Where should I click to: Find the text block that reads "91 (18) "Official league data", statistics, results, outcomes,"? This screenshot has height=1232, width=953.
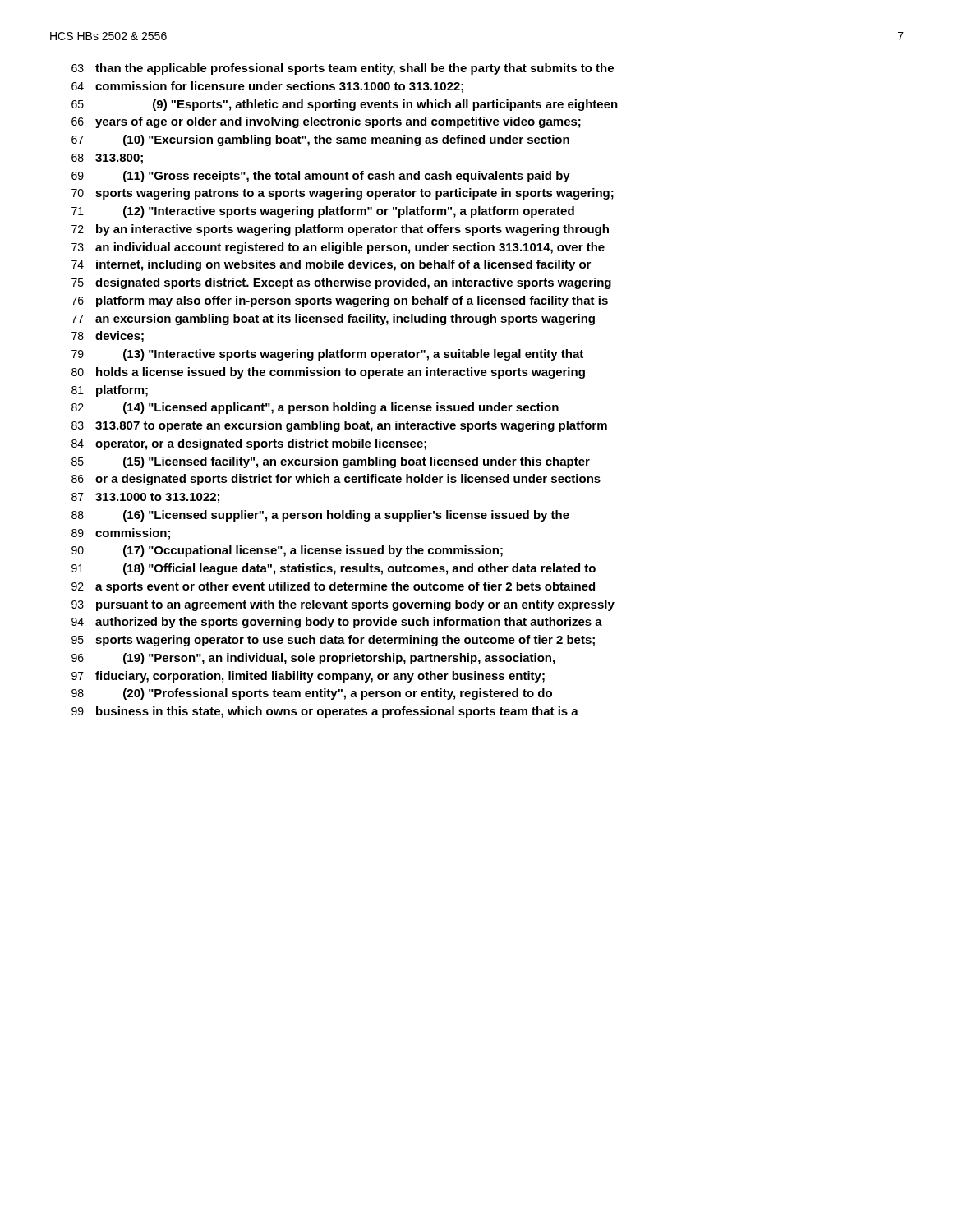coord(476,568)
